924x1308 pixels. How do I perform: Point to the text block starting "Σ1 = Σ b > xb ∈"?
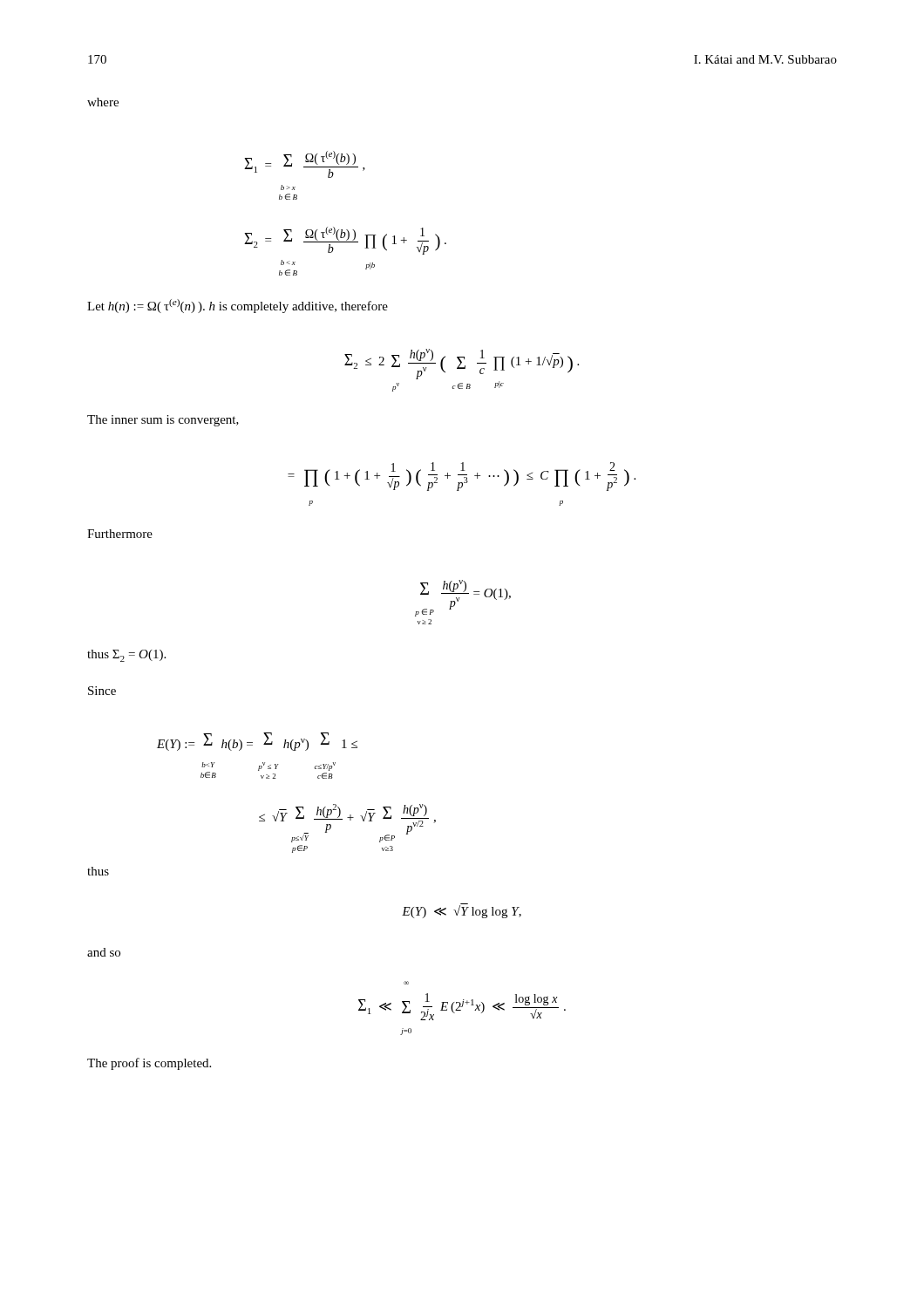tap(305, 164)
